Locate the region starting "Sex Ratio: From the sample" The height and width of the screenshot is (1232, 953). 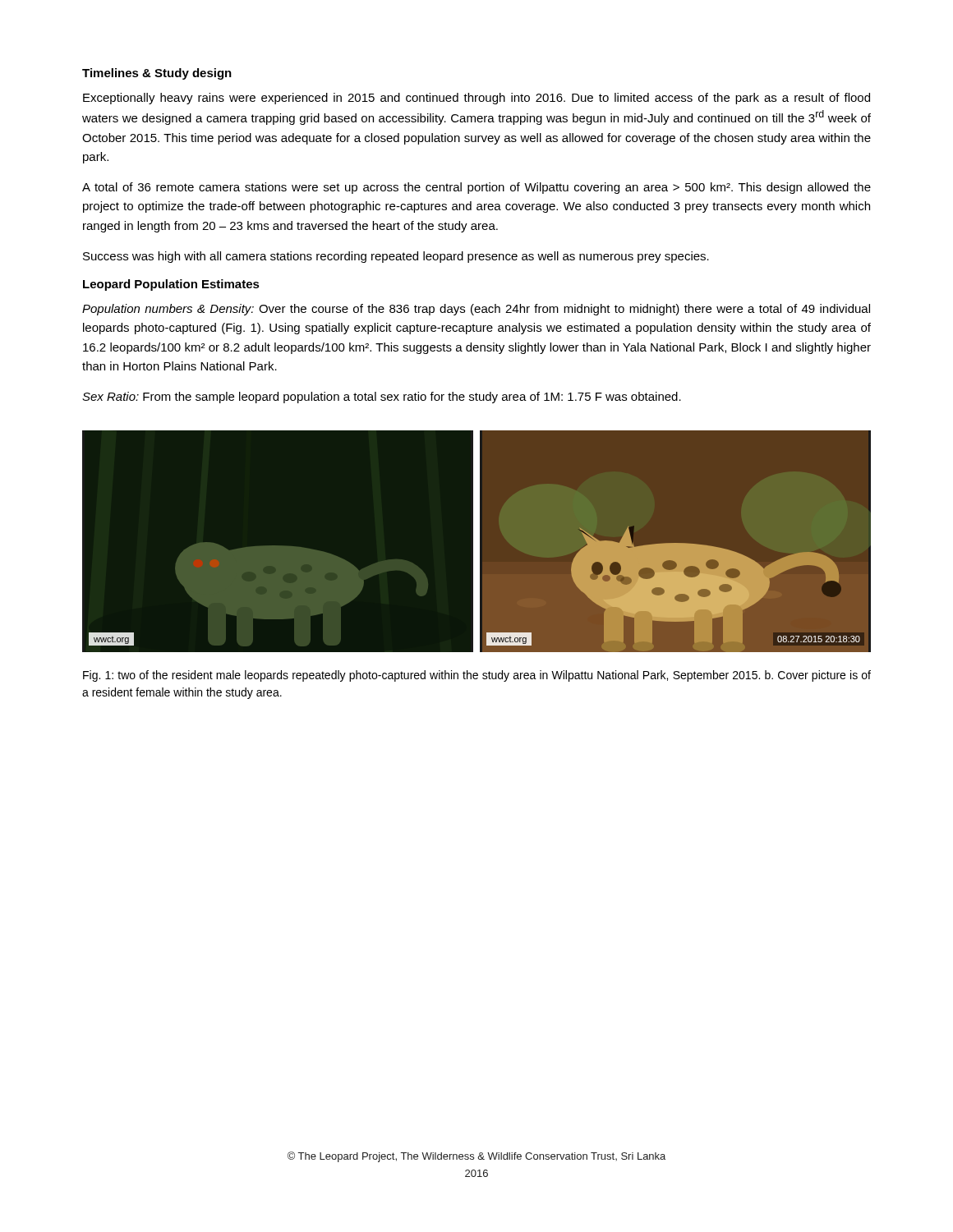point(382,396)
